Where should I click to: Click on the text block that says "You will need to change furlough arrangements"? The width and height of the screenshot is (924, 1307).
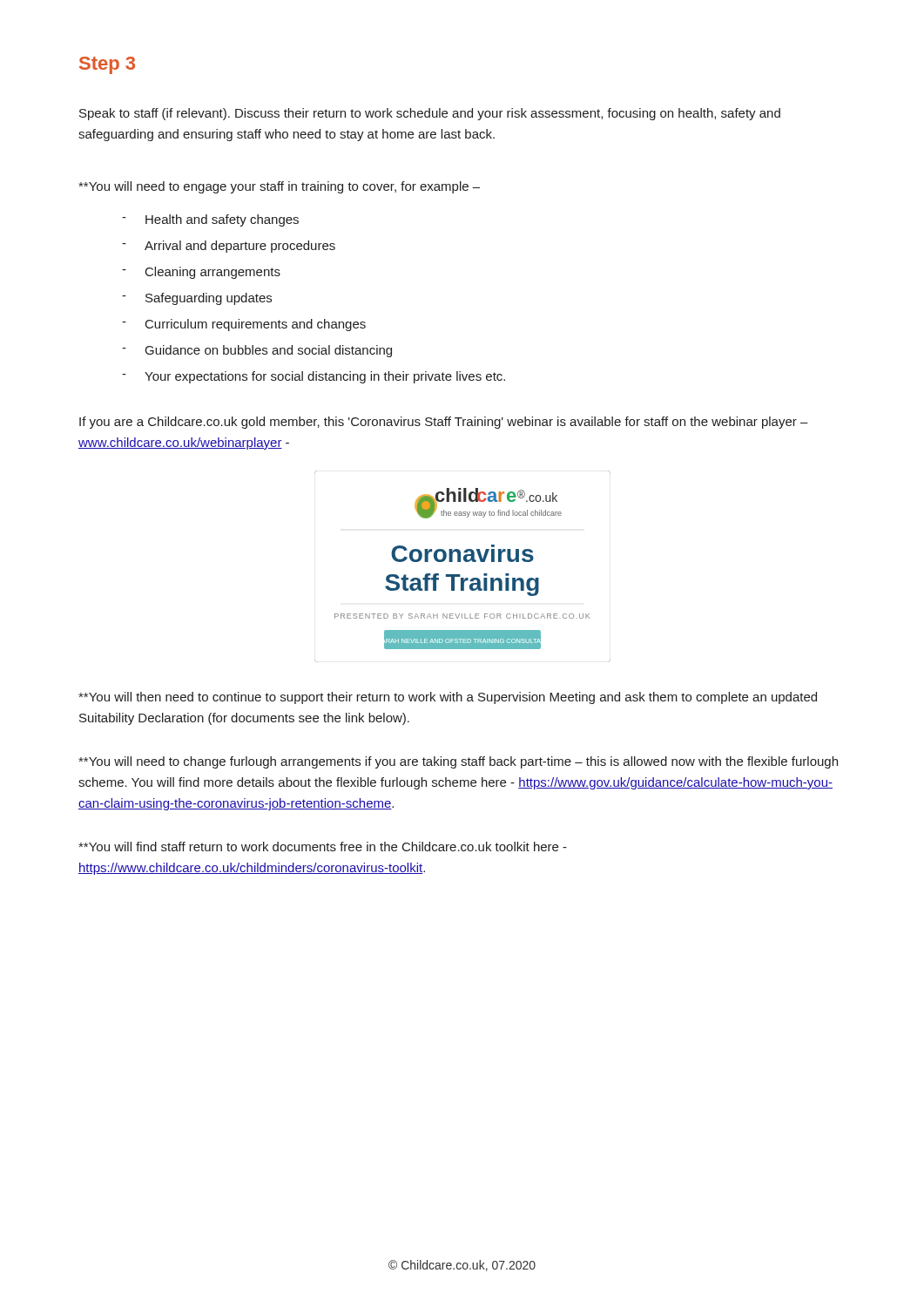tap(458, 782)
